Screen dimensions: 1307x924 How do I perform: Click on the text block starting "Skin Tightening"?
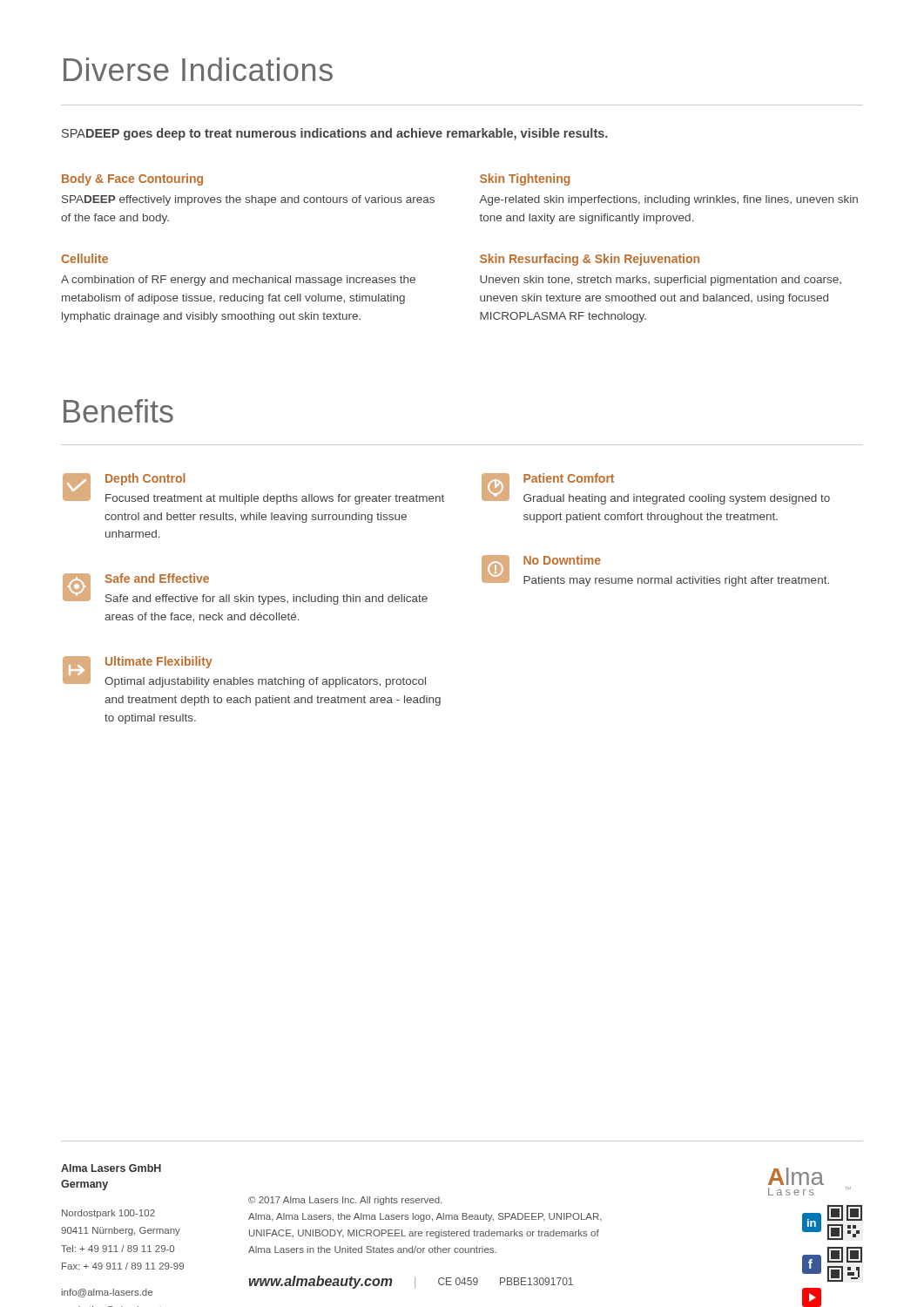[x=525, y=179]
